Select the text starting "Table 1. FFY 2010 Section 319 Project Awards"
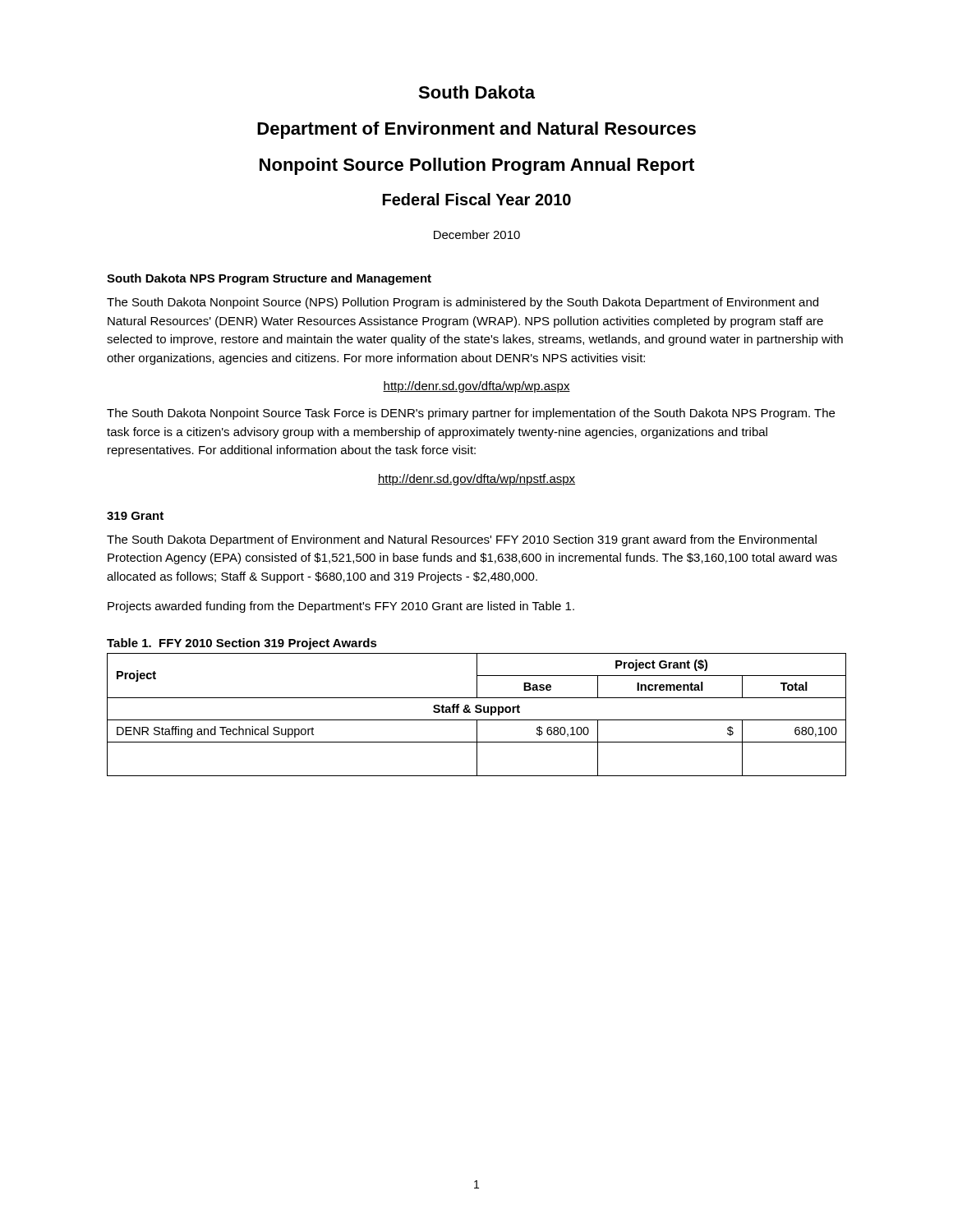Image resolution: width=953 pixels, height=1232 pixels. tap(242, 642)
